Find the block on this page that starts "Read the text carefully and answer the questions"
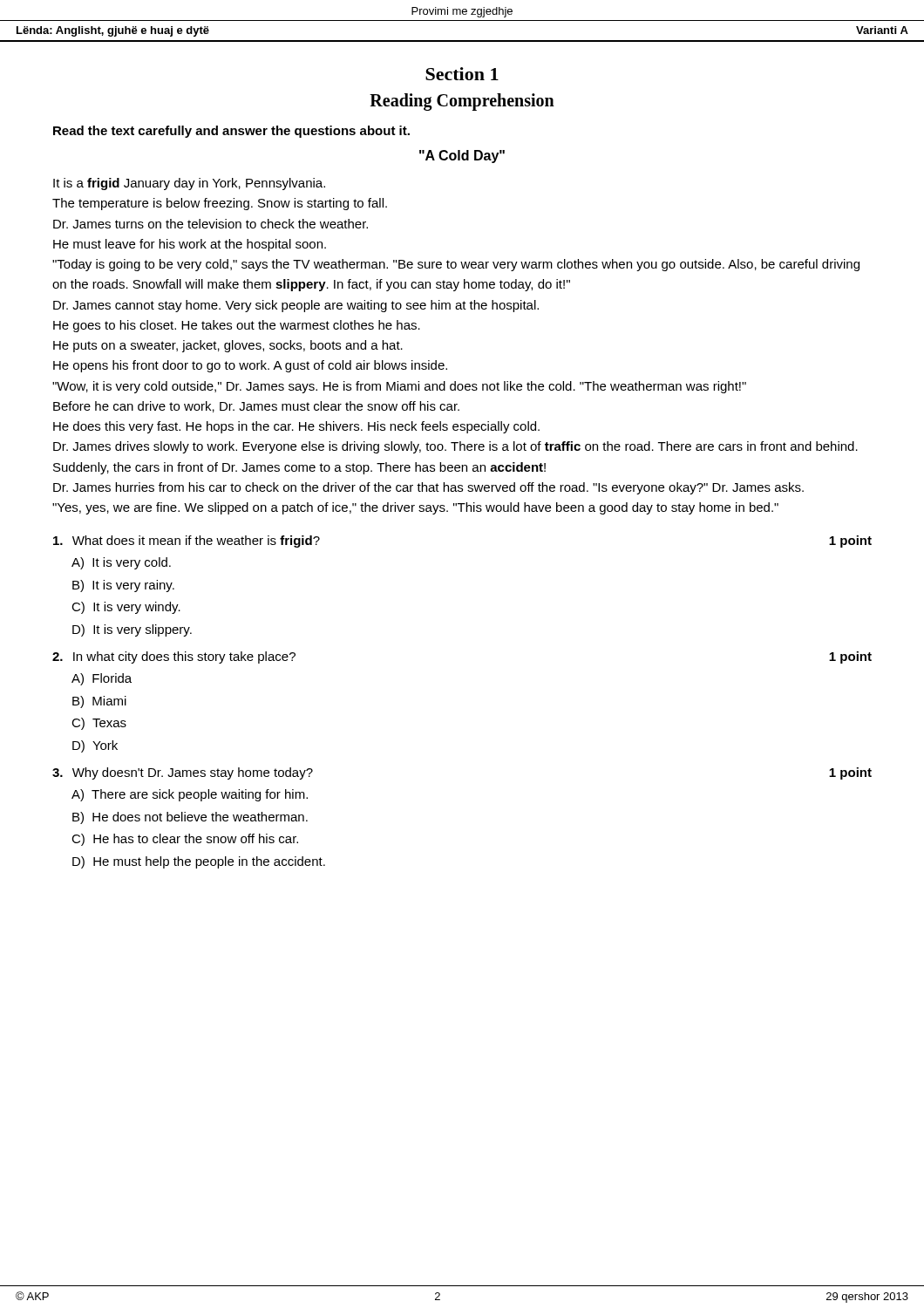 tap(231, 130)
